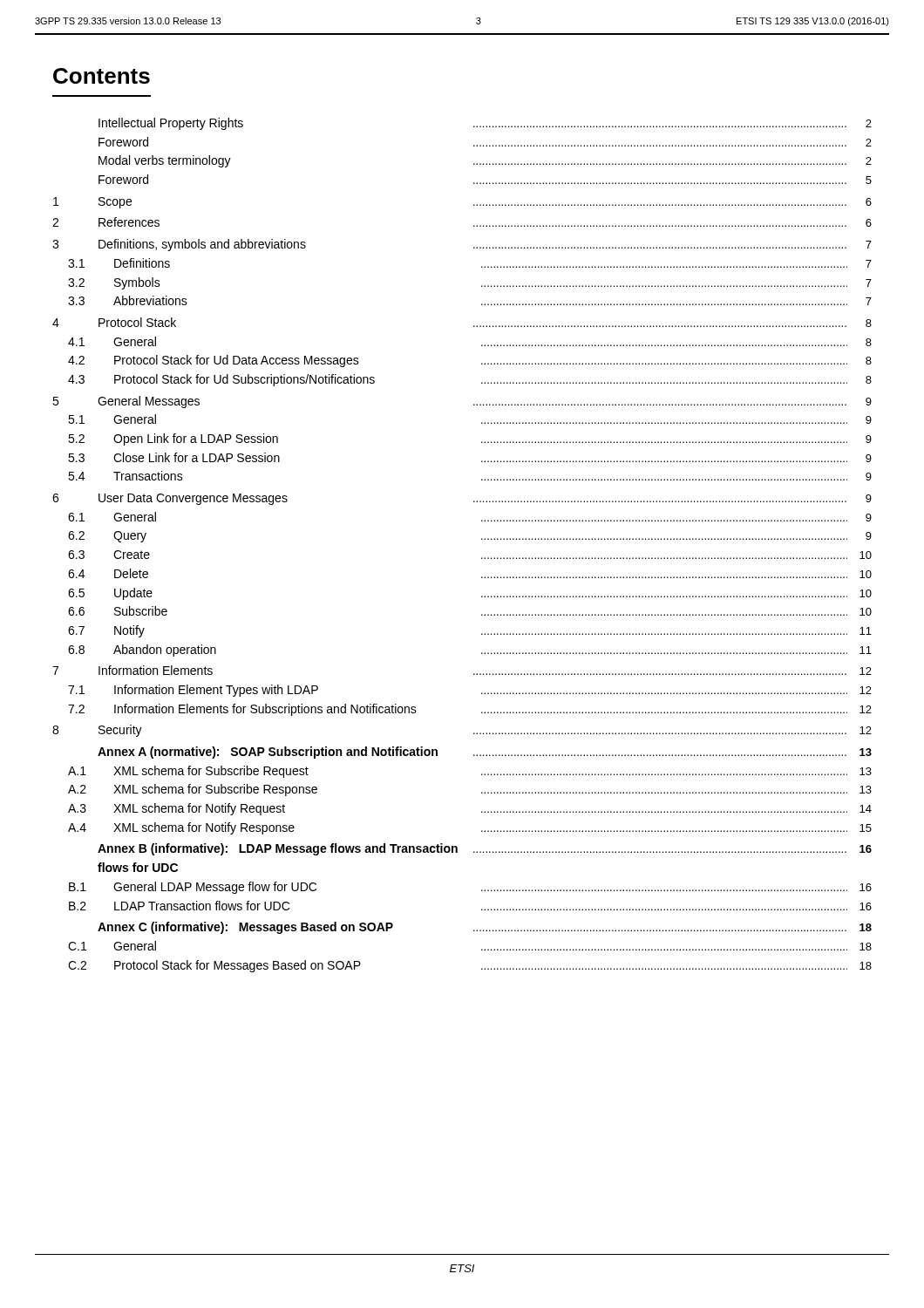Click on the region starting "3.3 Abbreviations 7"
The height and width of the screenshot is (1308, 924).
tap(153, 300)
